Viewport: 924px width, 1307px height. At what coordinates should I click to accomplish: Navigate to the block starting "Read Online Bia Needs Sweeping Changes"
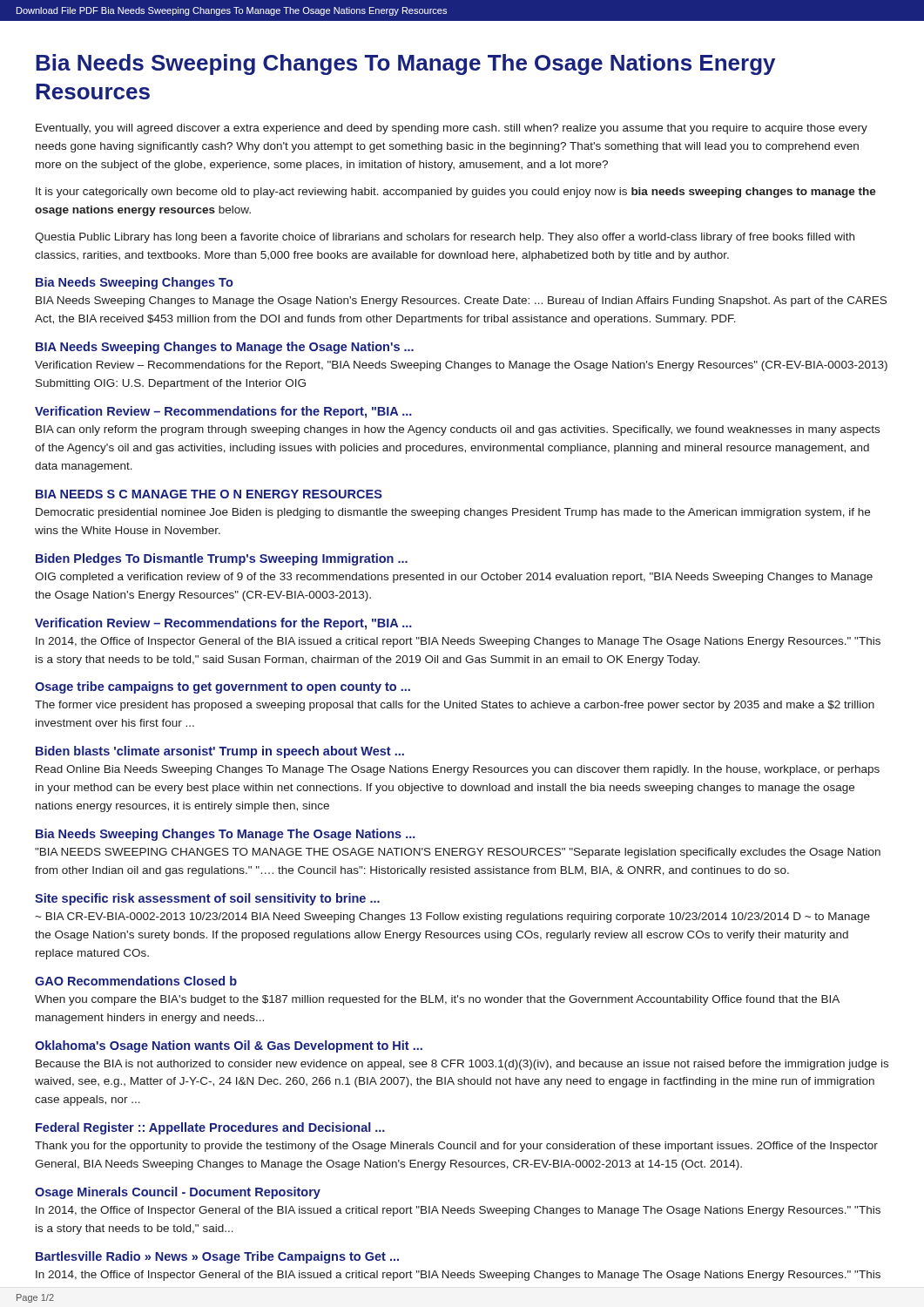tap(457, 787)
